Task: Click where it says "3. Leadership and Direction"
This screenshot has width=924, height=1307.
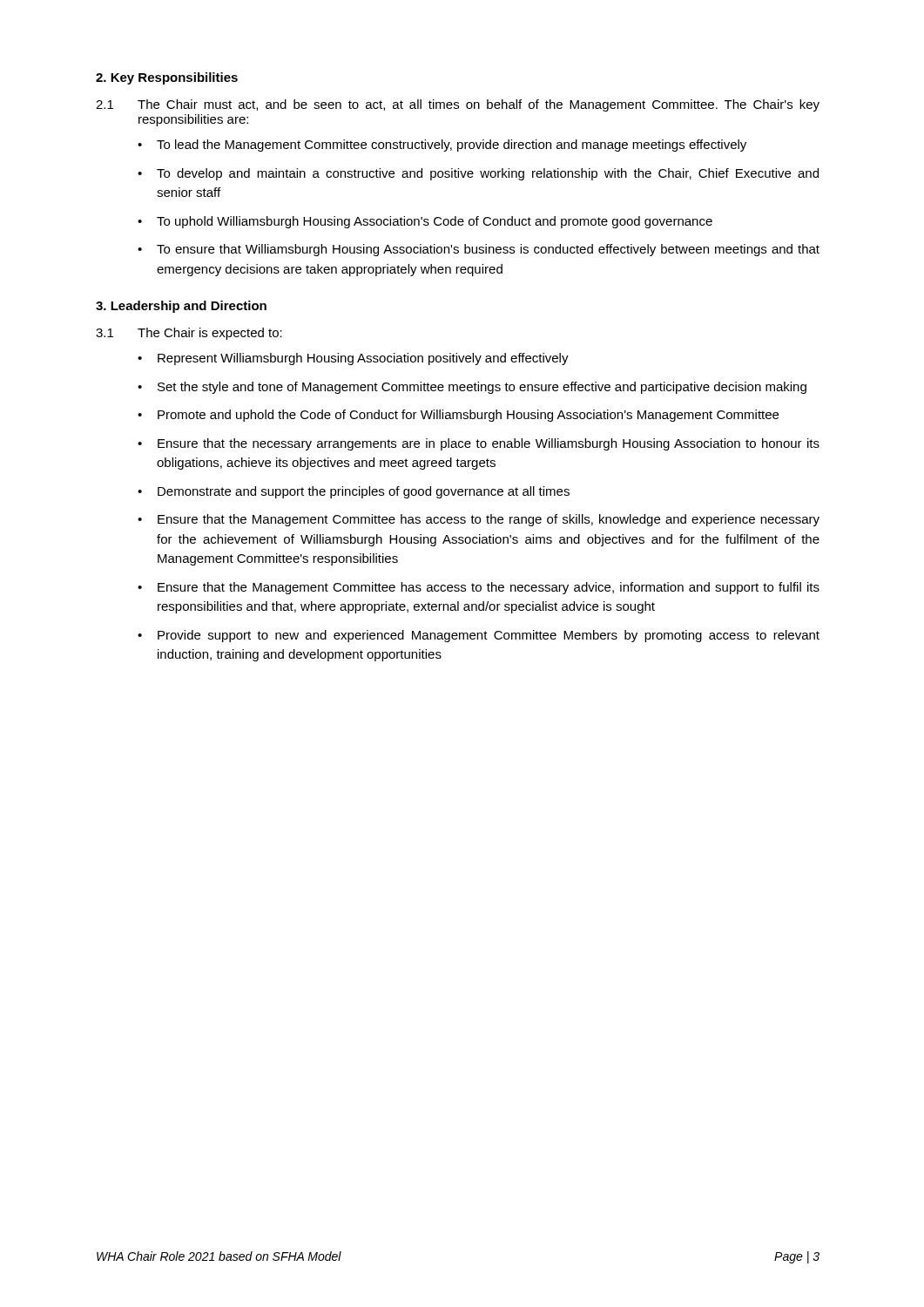Action: [x=181, y=305]
